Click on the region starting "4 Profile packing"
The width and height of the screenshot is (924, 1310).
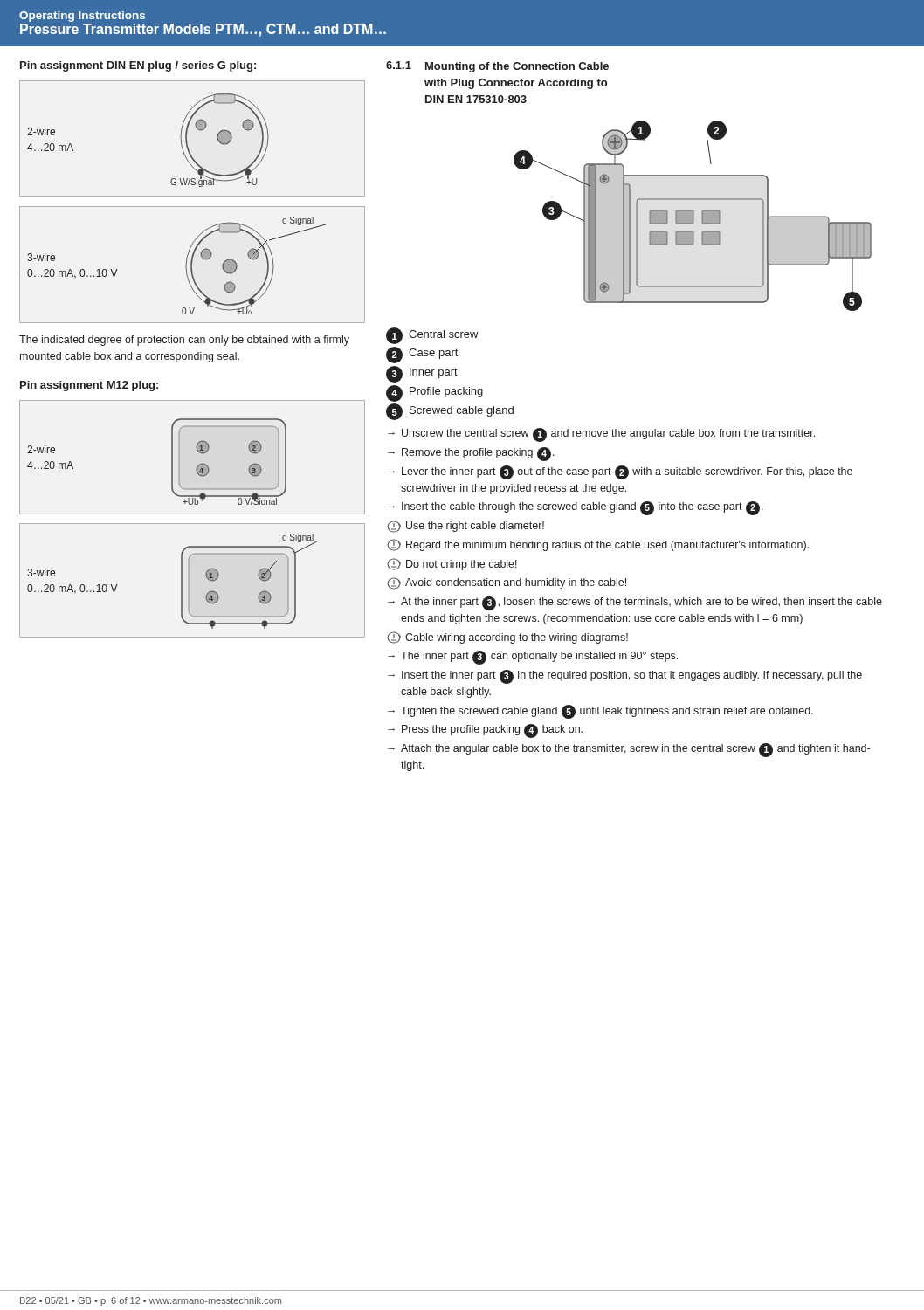tap(435, 392)
